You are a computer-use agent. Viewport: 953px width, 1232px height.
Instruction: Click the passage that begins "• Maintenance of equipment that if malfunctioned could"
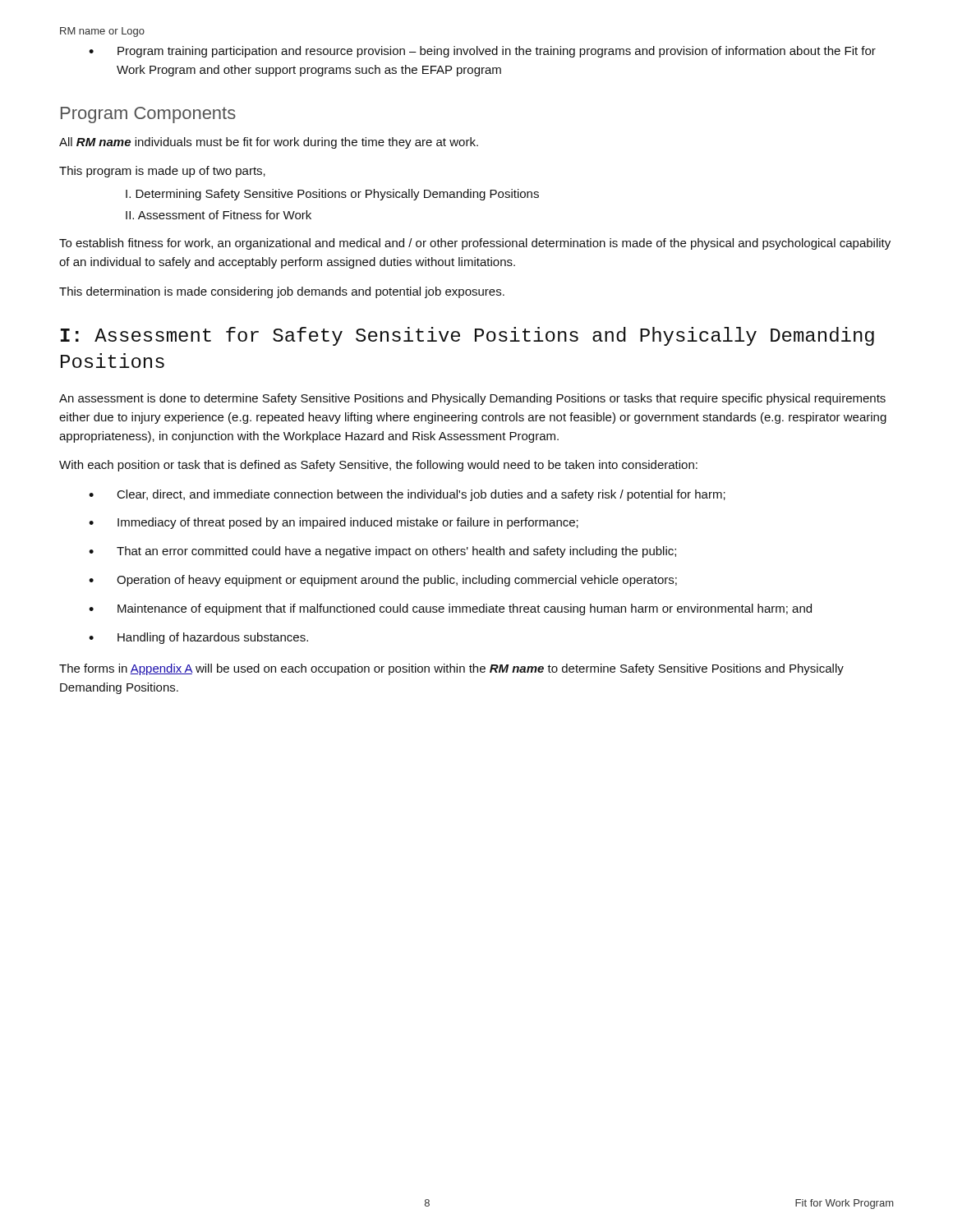pos(491,610)
